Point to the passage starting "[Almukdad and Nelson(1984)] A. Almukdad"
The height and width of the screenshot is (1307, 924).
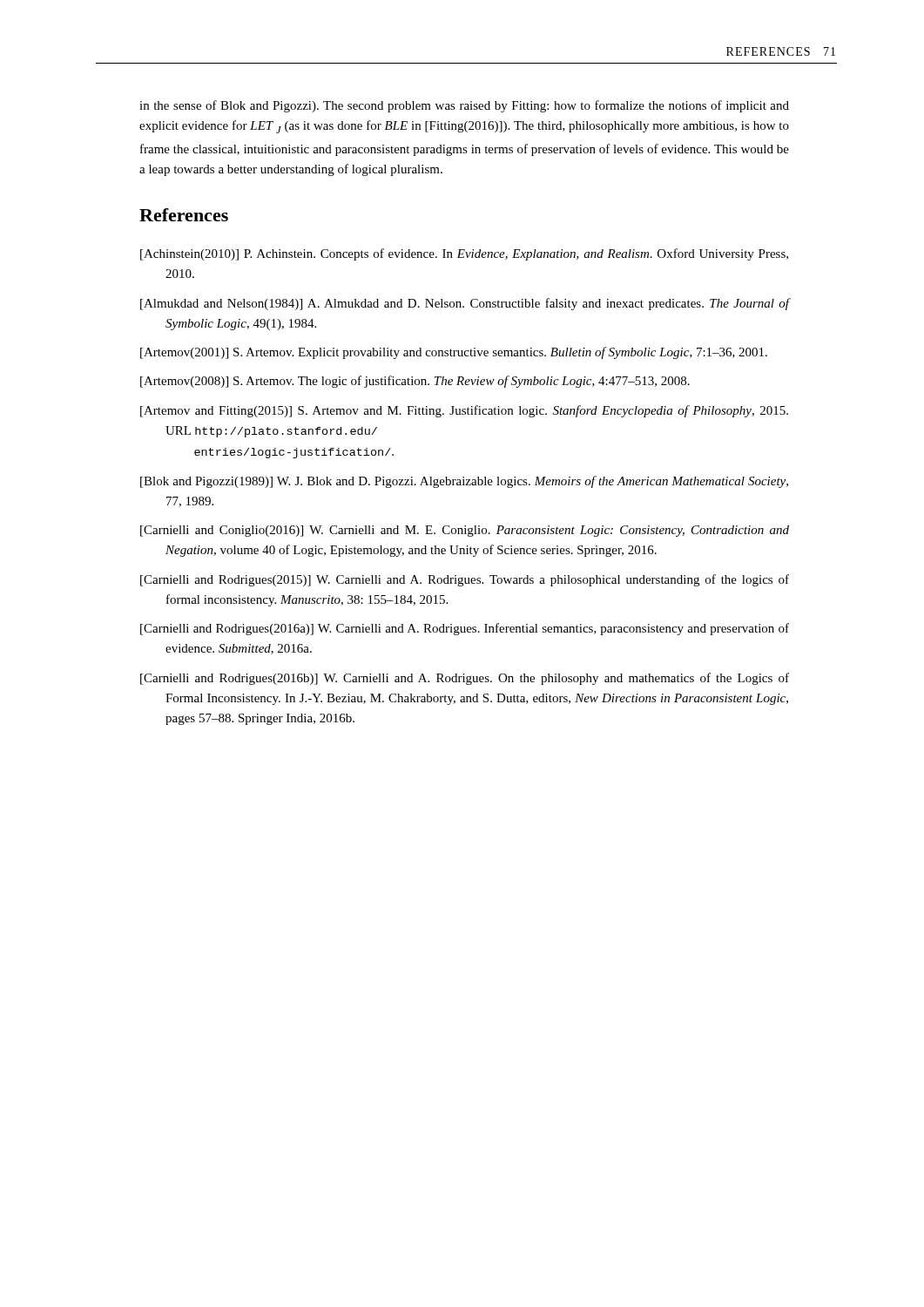point(464,313)
